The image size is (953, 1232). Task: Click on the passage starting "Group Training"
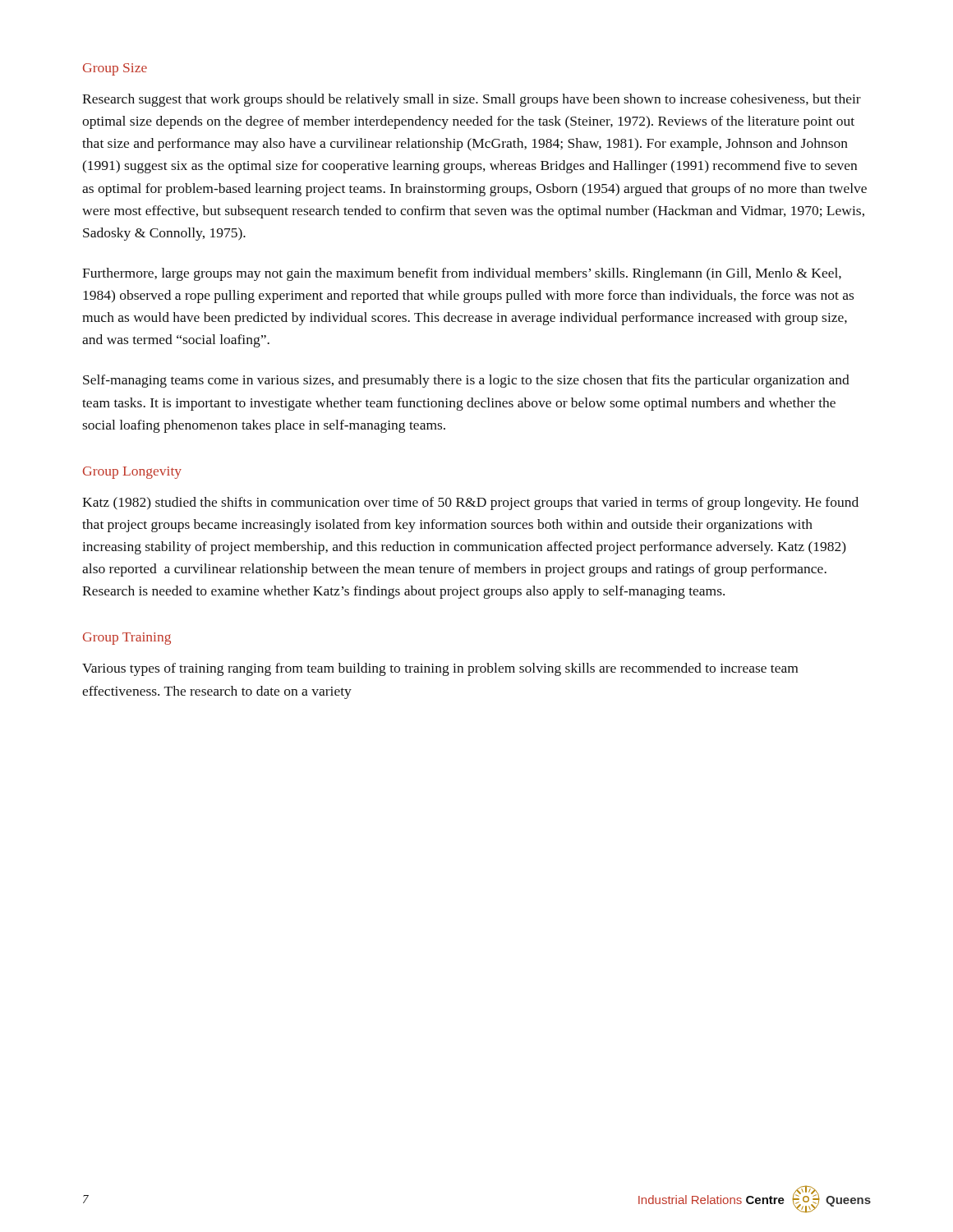tap(127, 637)
